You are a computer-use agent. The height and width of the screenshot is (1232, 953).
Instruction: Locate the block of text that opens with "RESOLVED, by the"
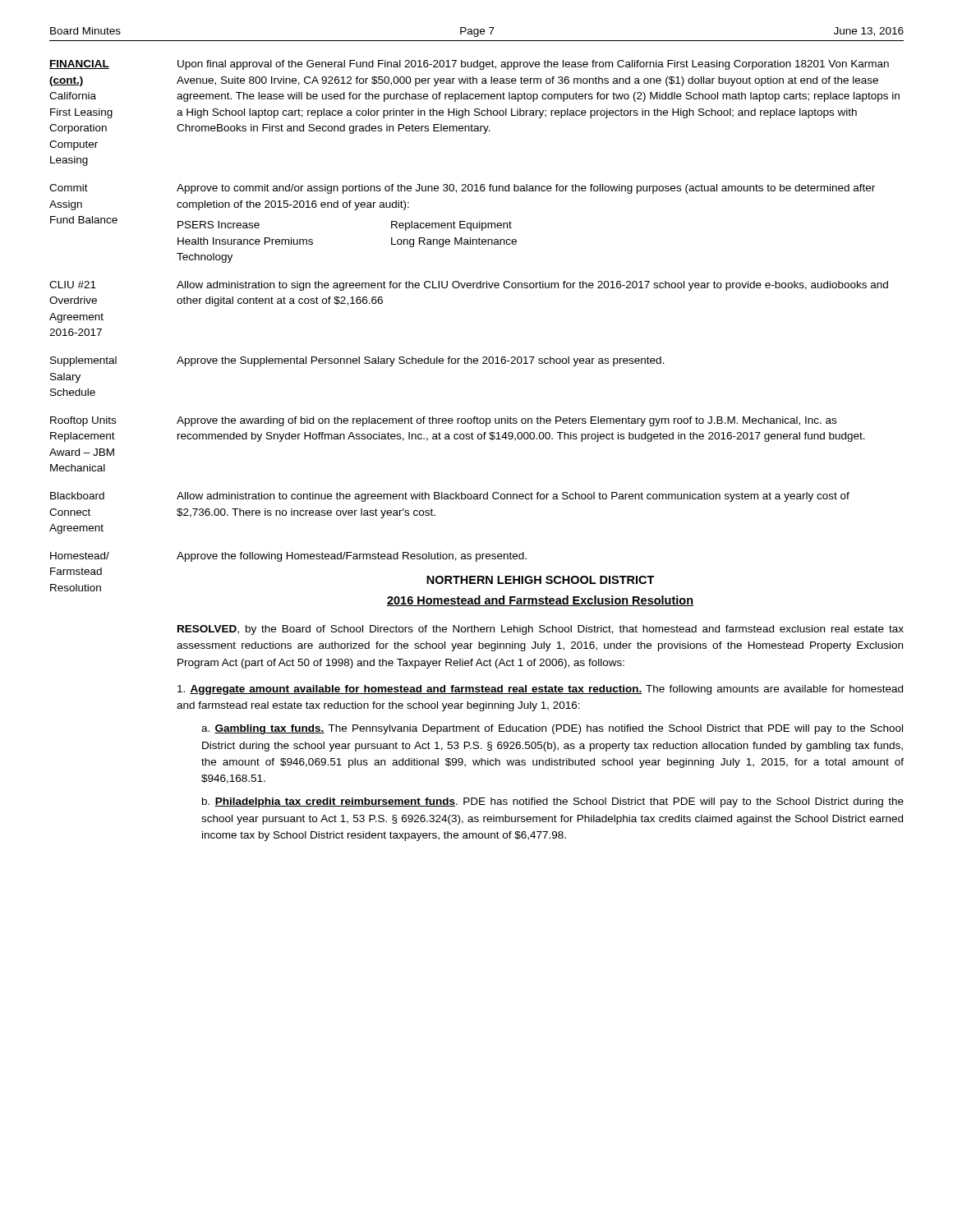tap(540, 646)
